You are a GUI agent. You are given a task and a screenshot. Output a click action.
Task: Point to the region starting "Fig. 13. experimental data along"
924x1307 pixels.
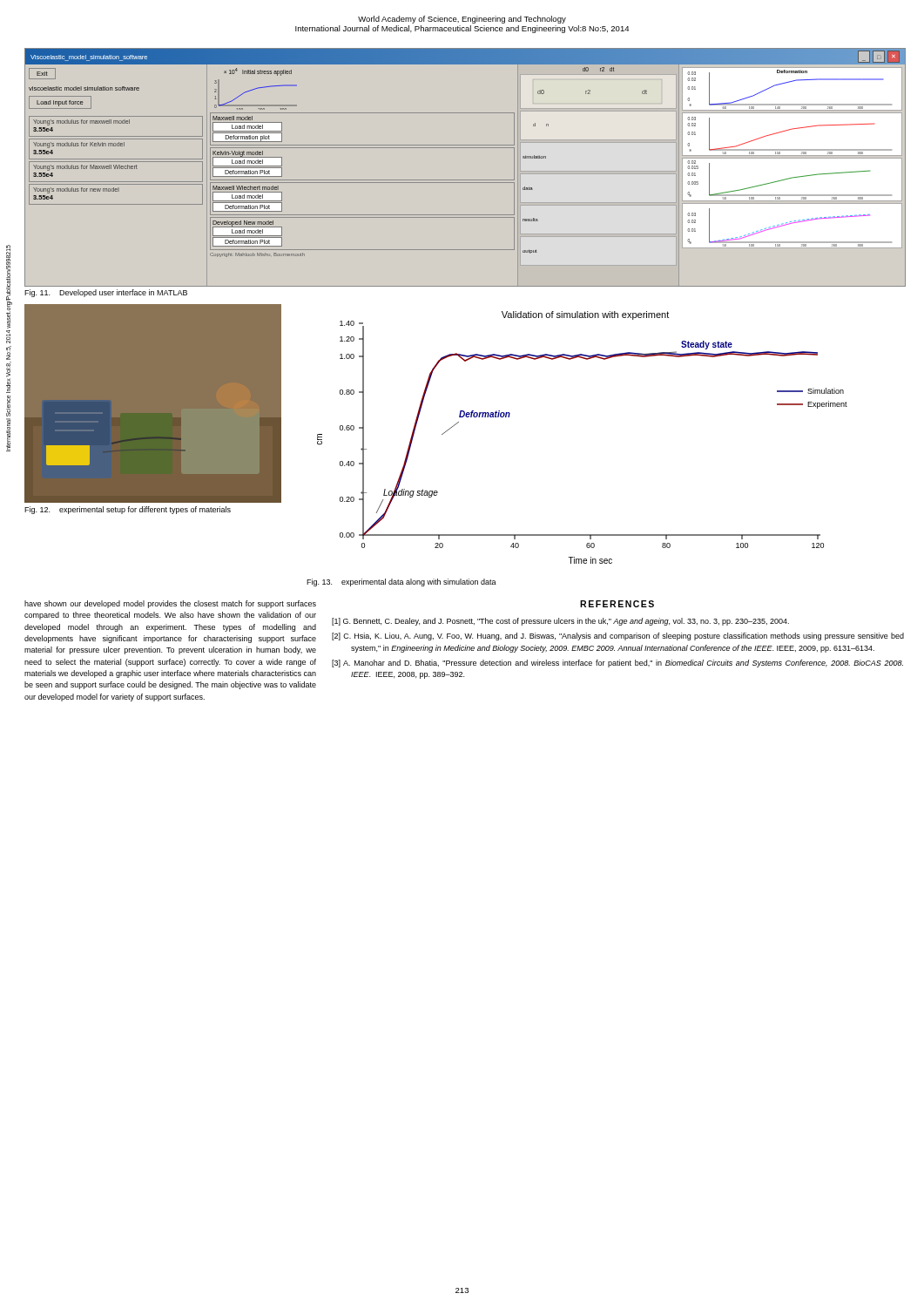(x=401, y=582)
